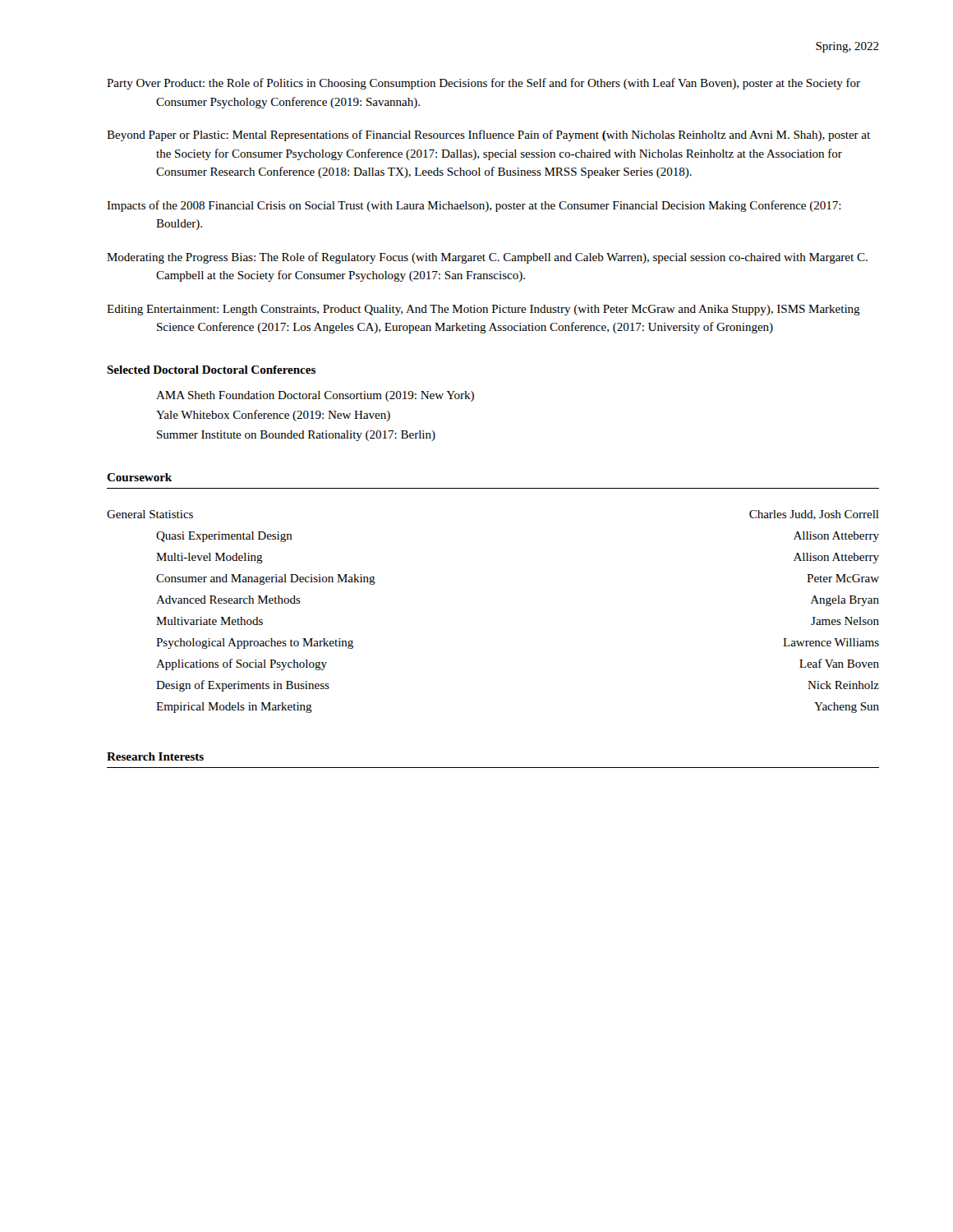Select the list item that says "AMA Sheth Foundation Doctoral Consortium (2019:"
The image size is (953, 1232).
315,395
